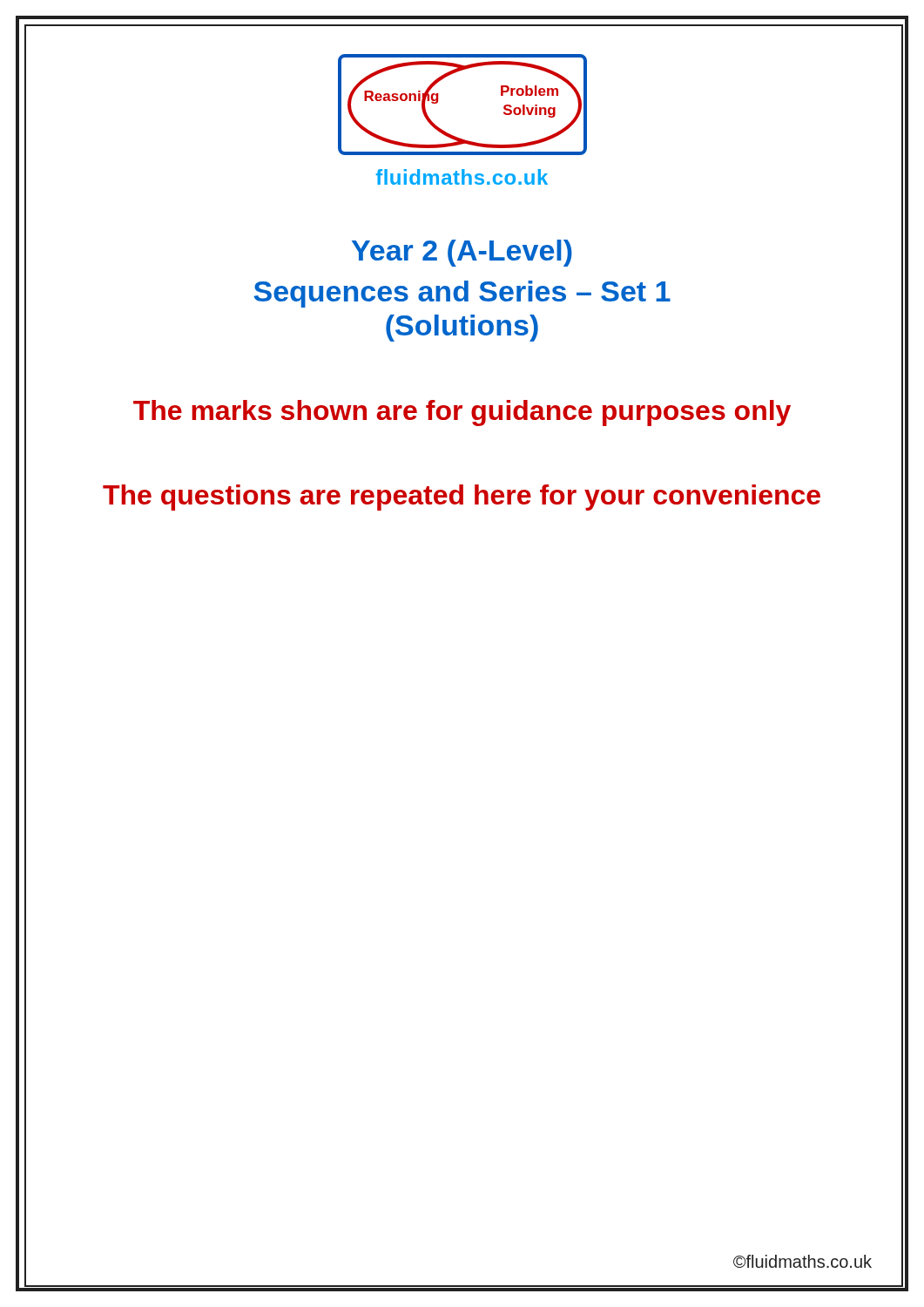Find the logo
Viewport: 924px width, 1307px height.
[x=462, y=105]
